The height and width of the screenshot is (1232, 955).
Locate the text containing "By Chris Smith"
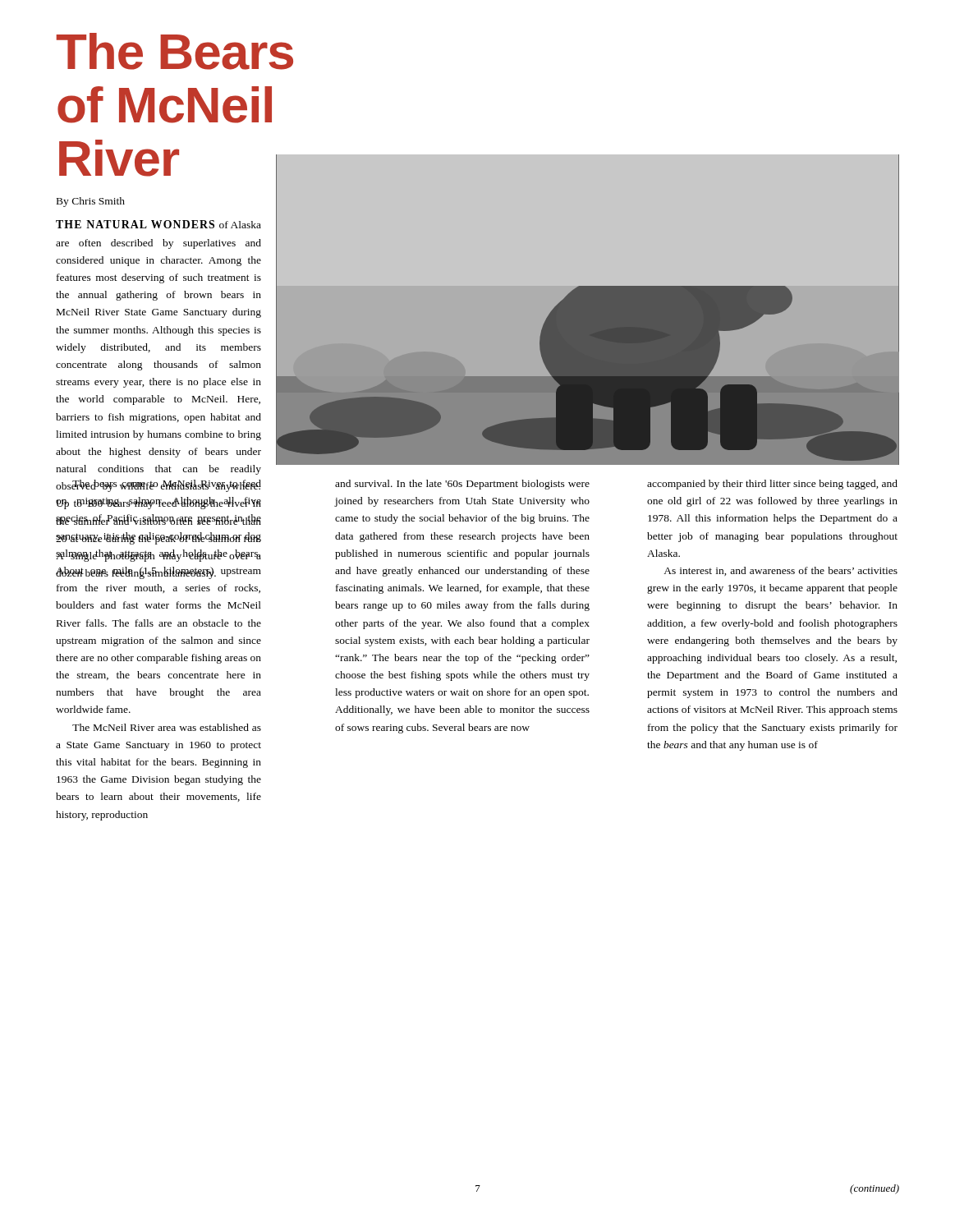pos(90,201)
